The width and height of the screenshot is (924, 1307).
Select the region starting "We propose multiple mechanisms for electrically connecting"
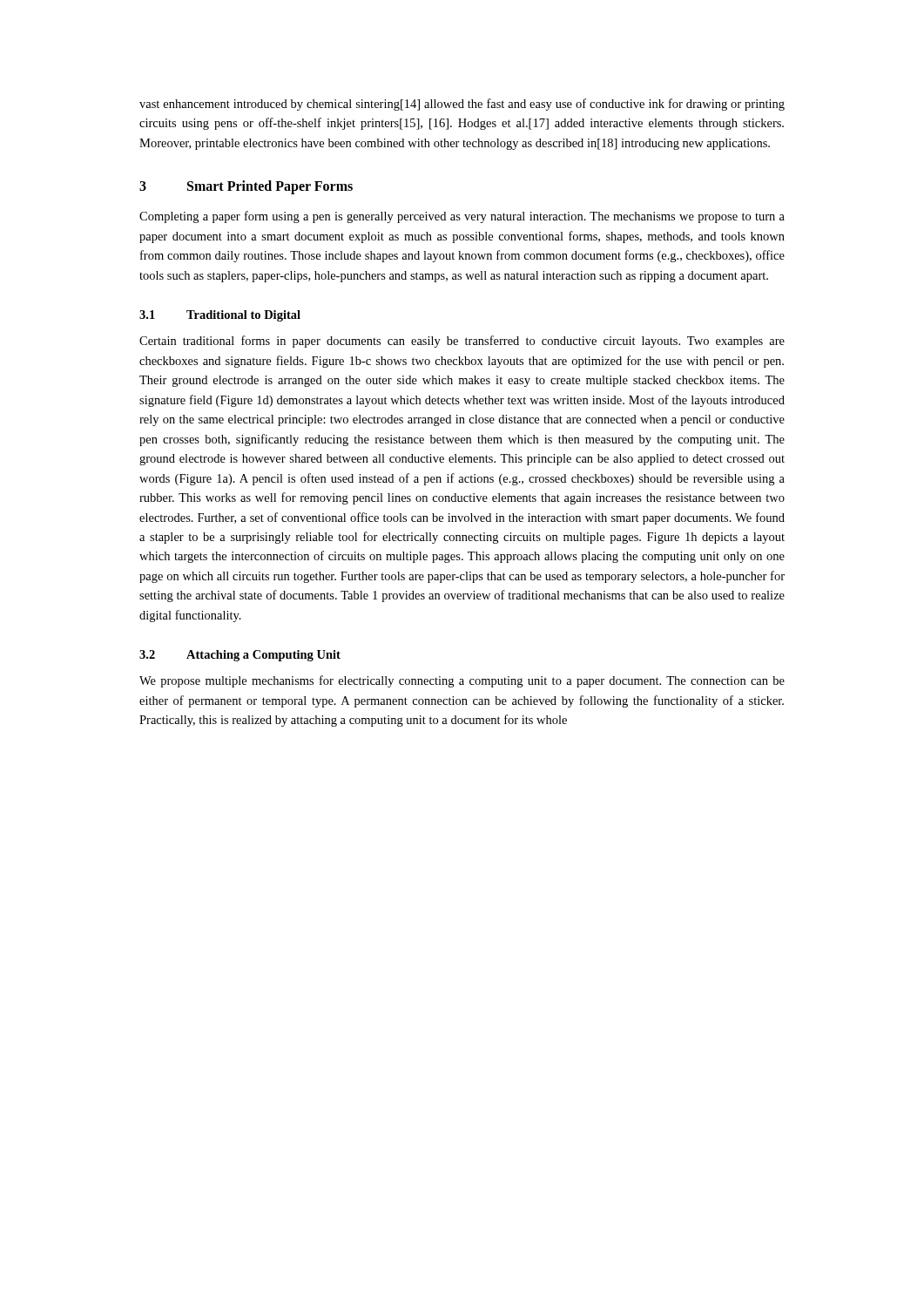pyautogui.click(x=462, y=700)
